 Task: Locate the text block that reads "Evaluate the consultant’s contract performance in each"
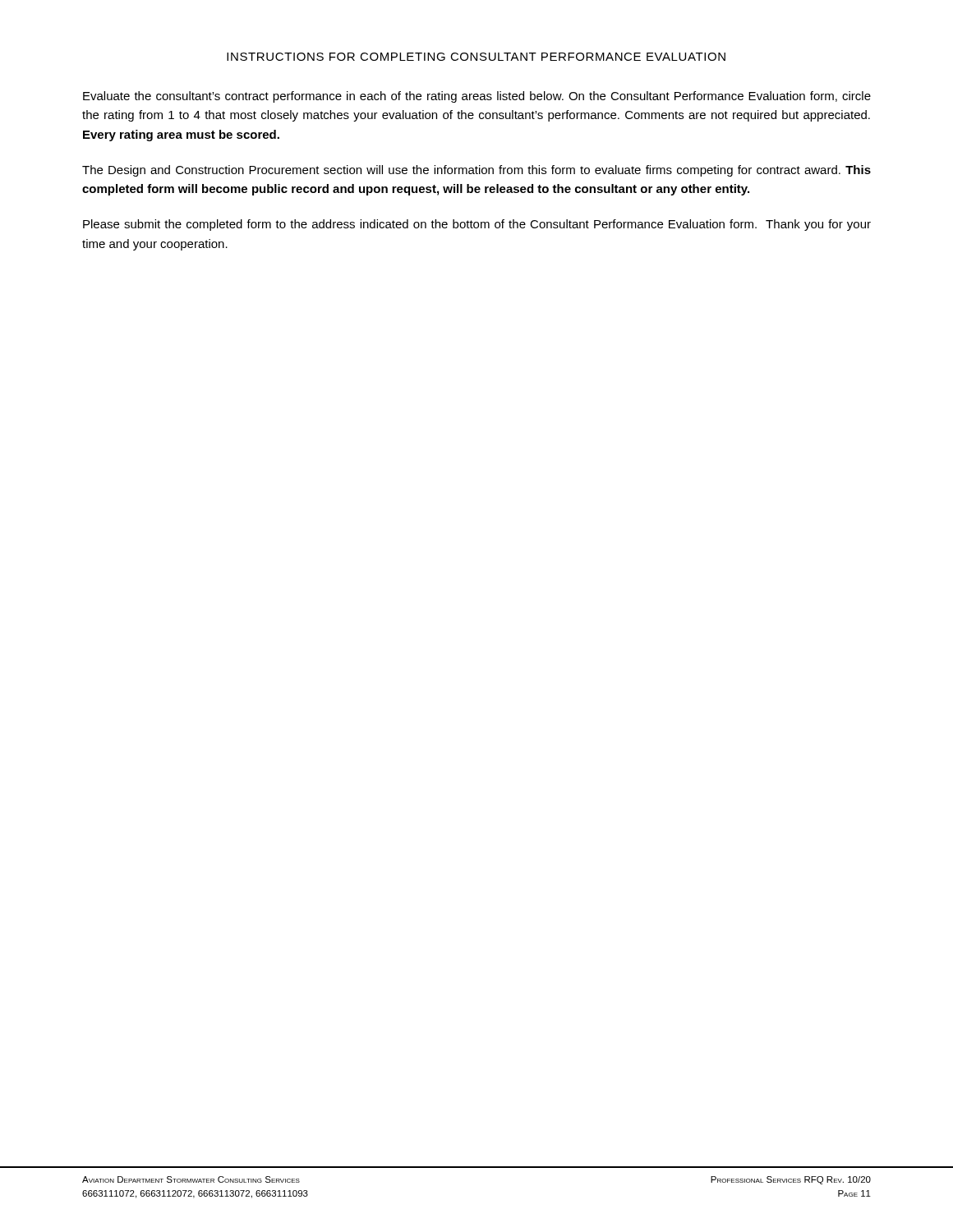476,115
